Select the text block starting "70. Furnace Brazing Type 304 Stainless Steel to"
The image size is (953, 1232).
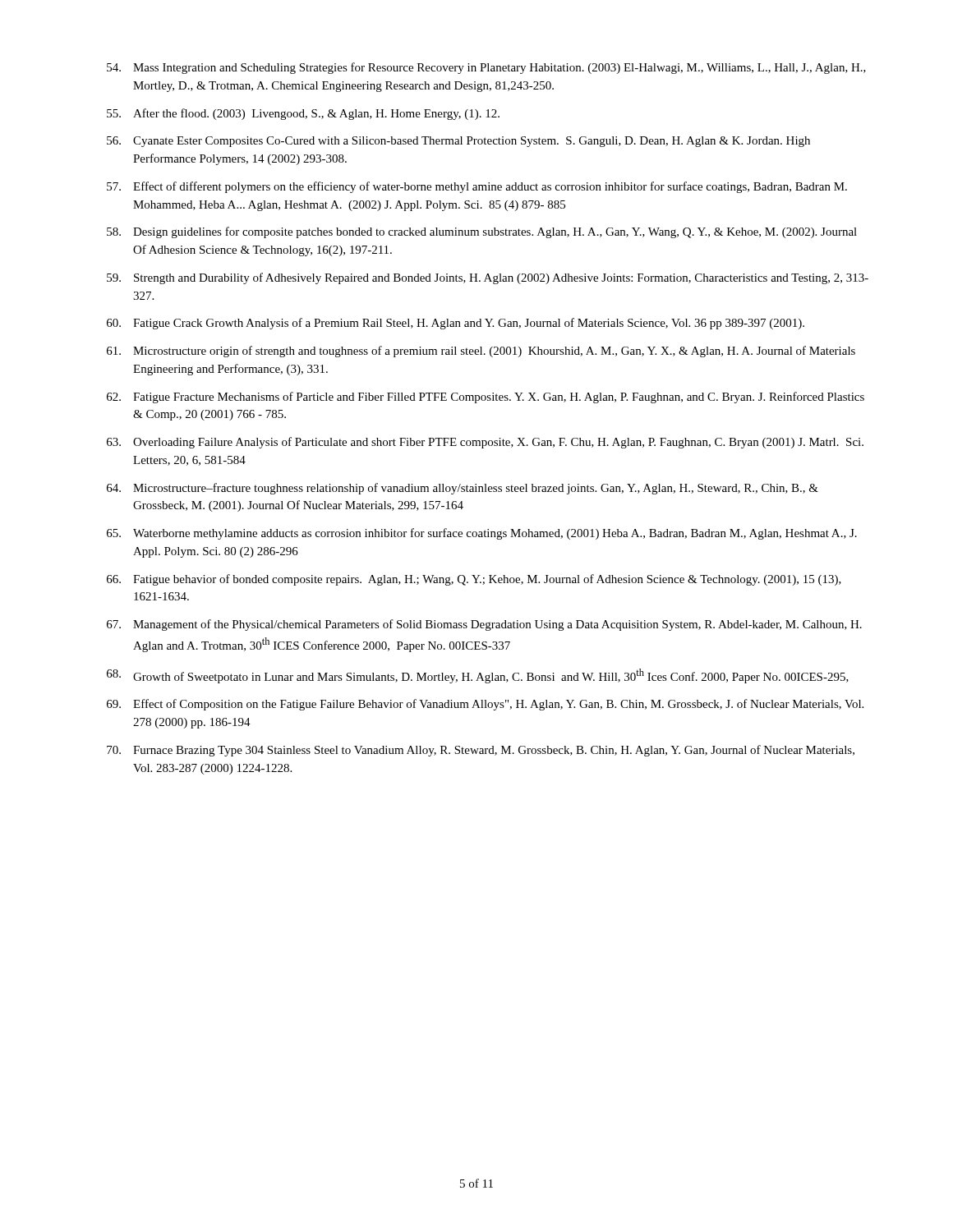point(476,759)
